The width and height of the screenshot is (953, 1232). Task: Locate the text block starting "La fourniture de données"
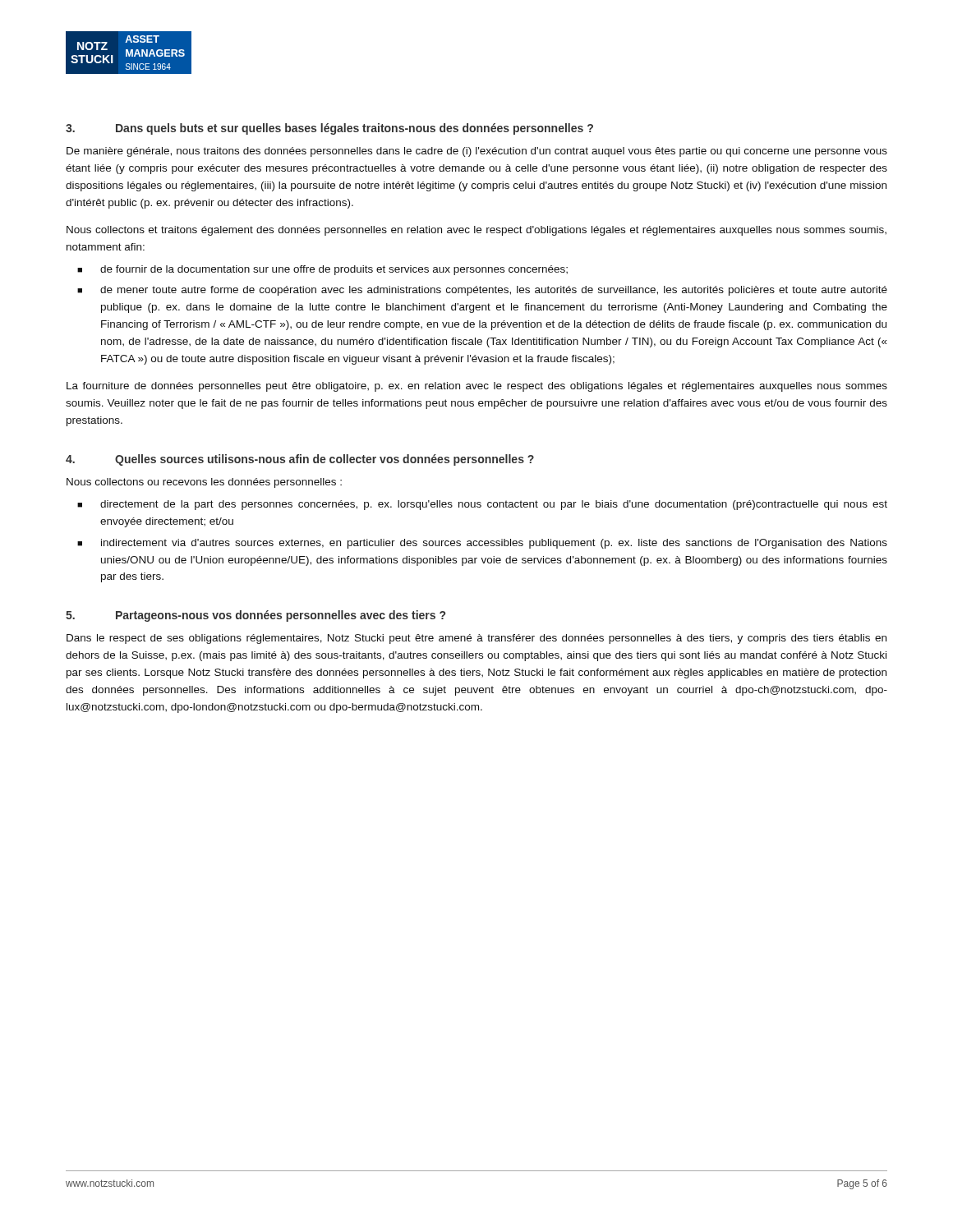pyautogui.click(x=476, y=403)
